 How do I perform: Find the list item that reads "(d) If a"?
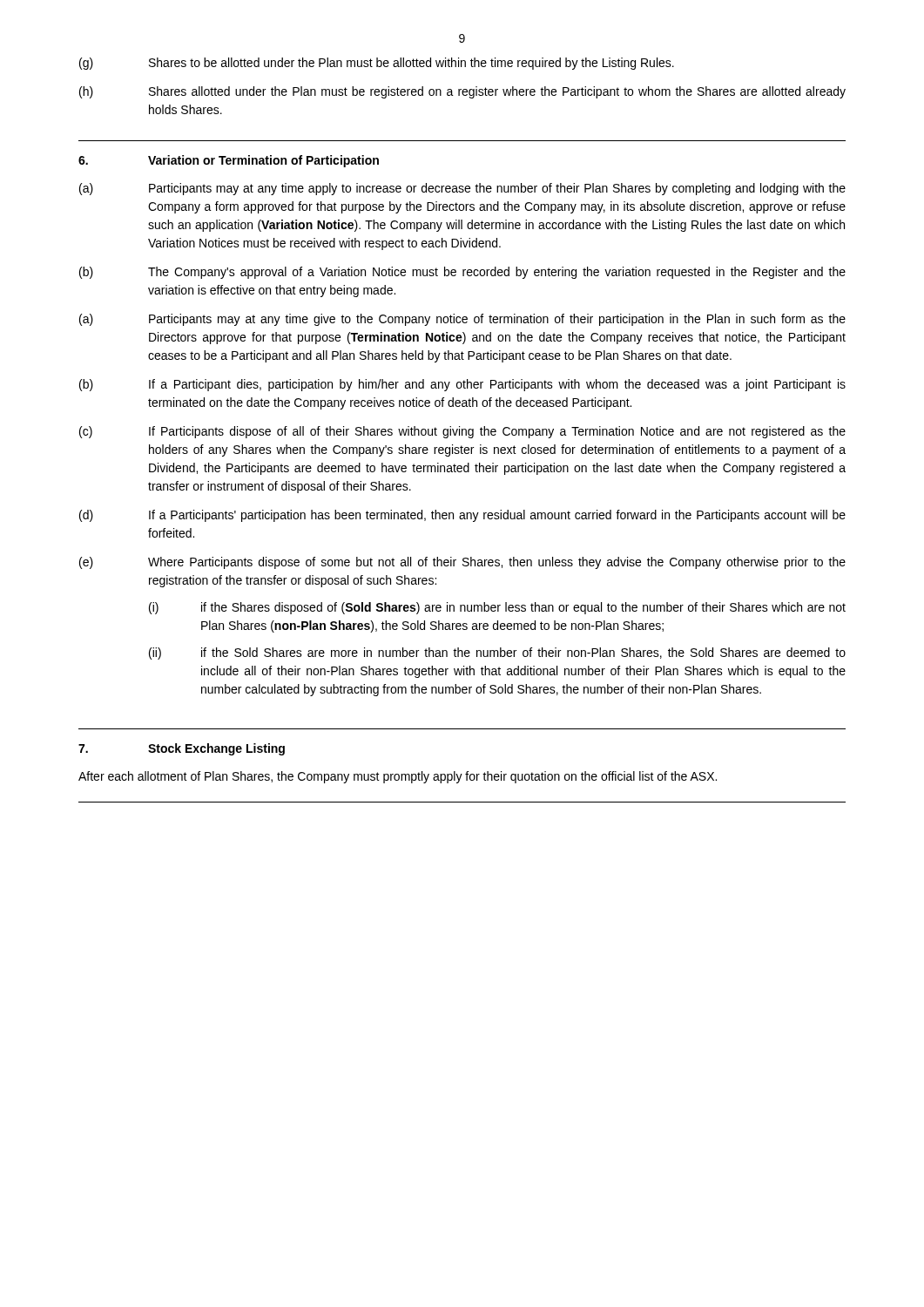[462, 524]
